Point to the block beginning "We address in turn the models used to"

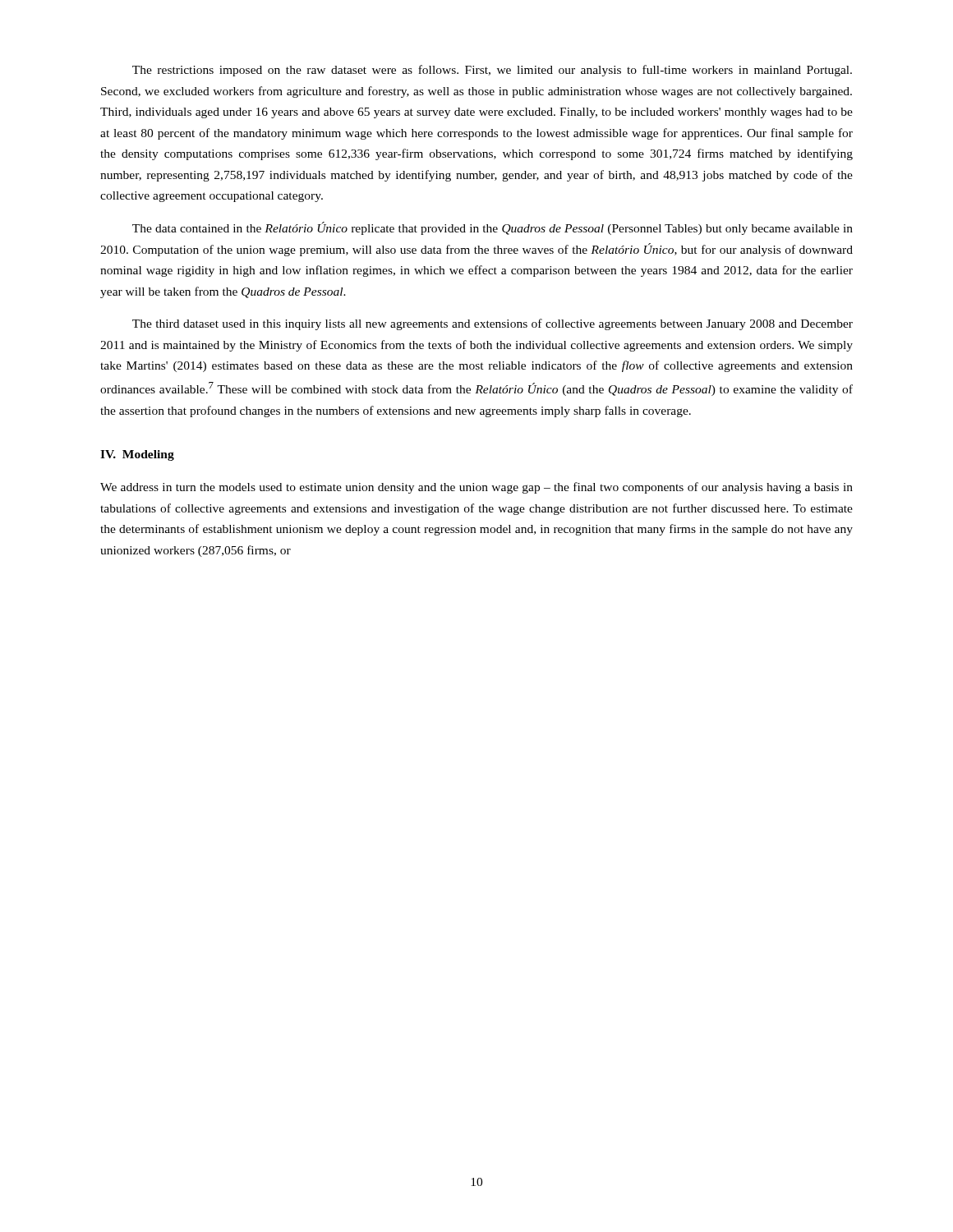476,518
